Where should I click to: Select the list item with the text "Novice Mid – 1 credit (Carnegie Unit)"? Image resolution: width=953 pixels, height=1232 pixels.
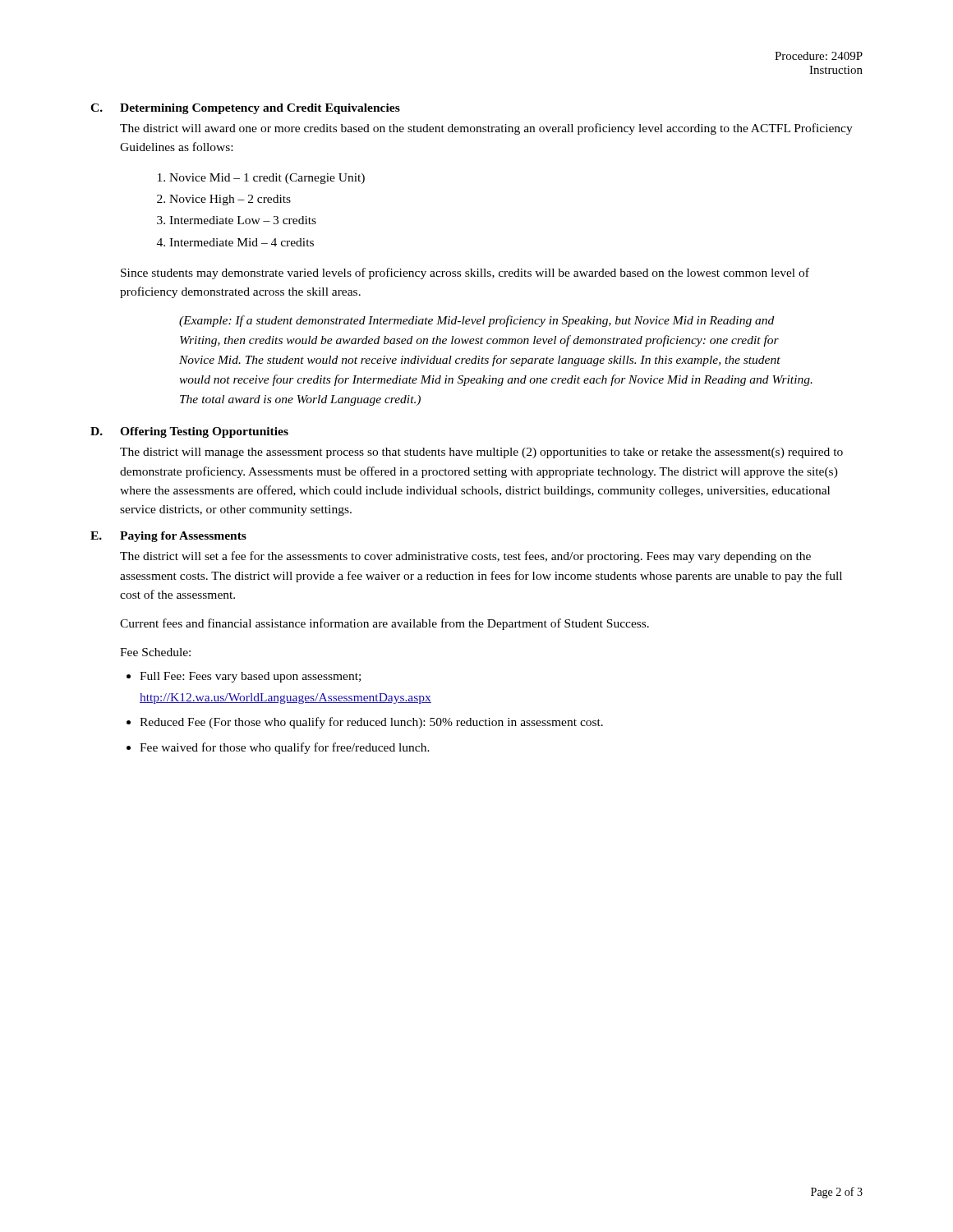pos(267,179)
